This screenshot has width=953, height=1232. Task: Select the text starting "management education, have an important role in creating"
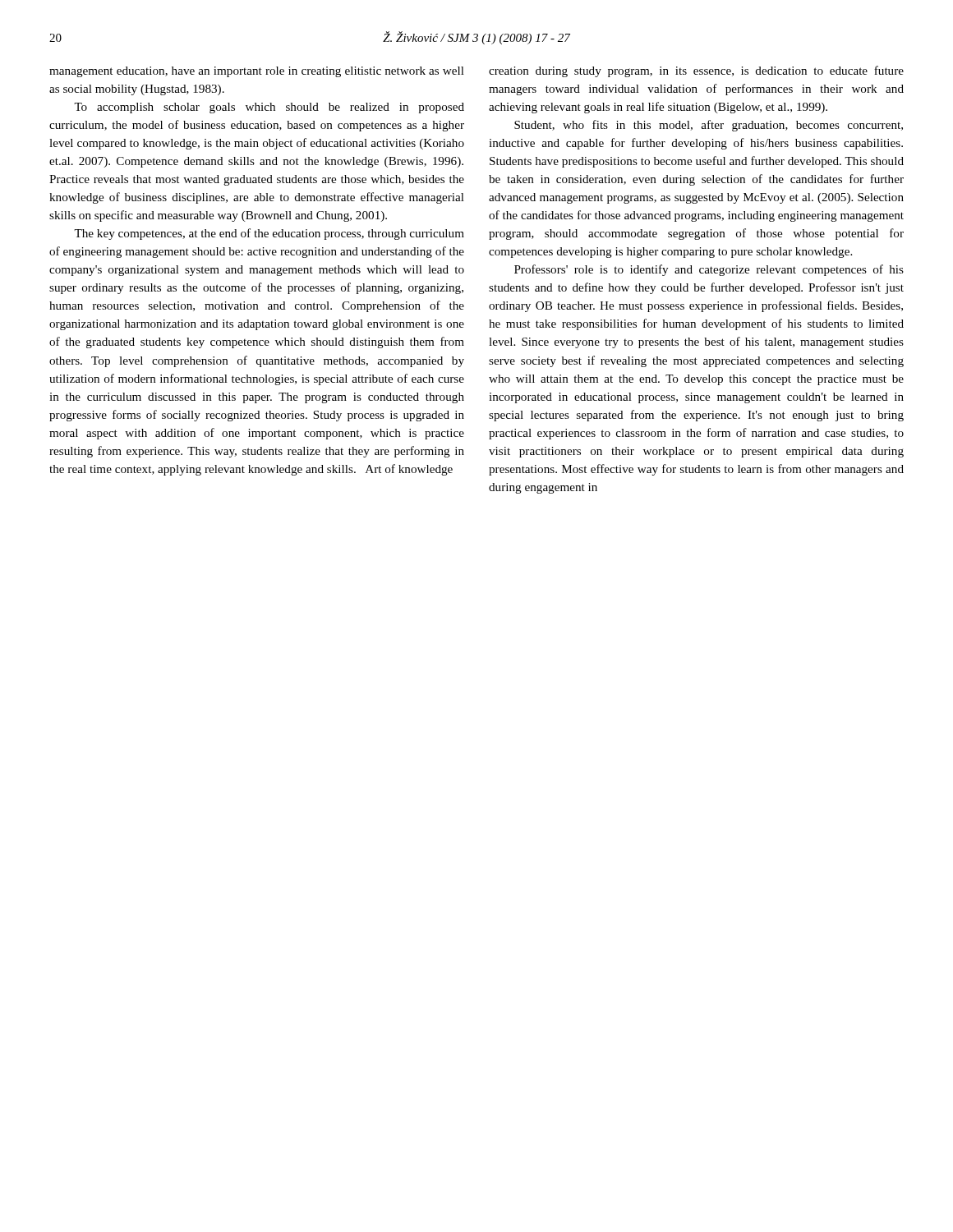click(257, 270)
